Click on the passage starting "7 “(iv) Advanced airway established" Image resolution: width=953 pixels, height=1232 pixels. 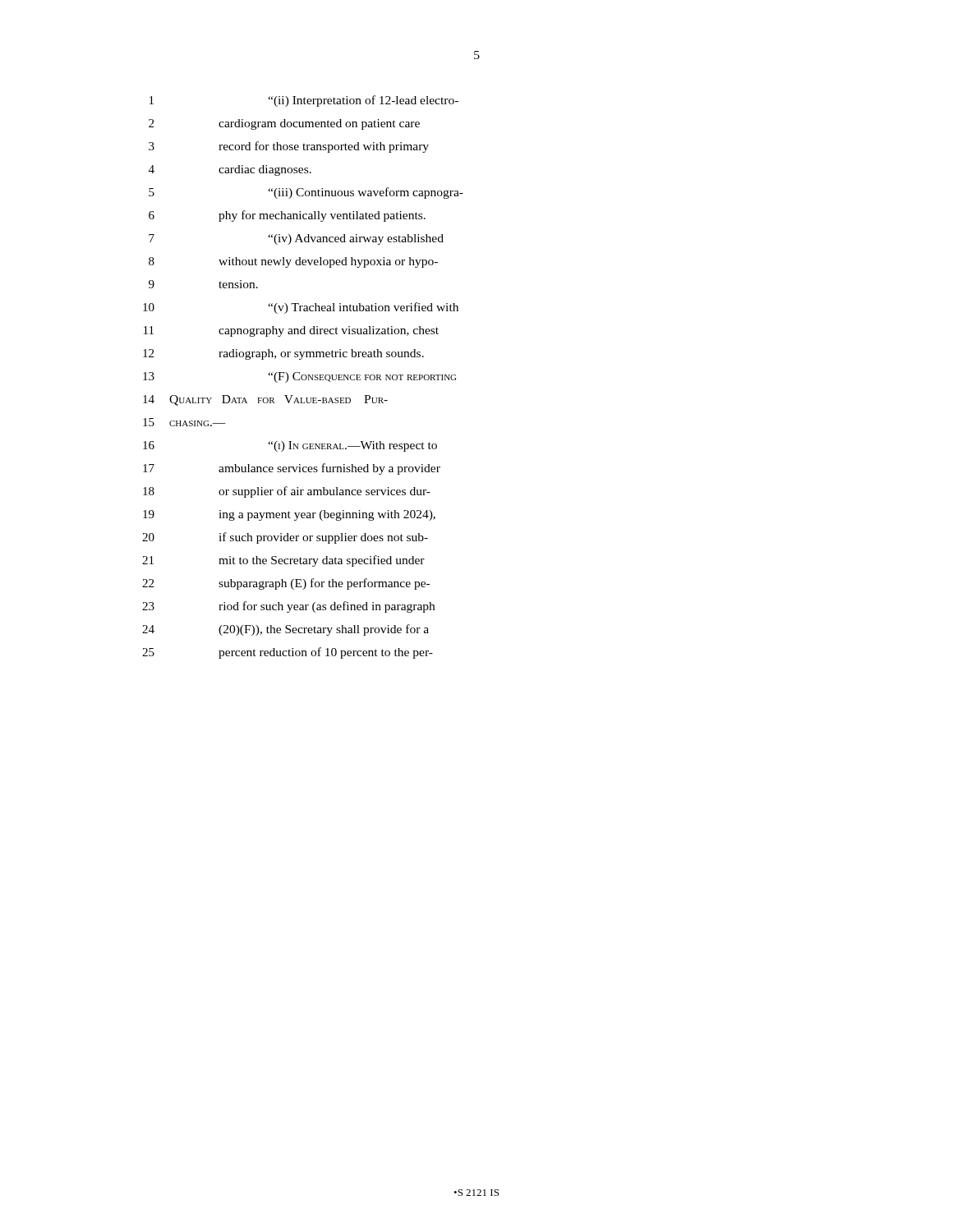click(x=296, y=239)
